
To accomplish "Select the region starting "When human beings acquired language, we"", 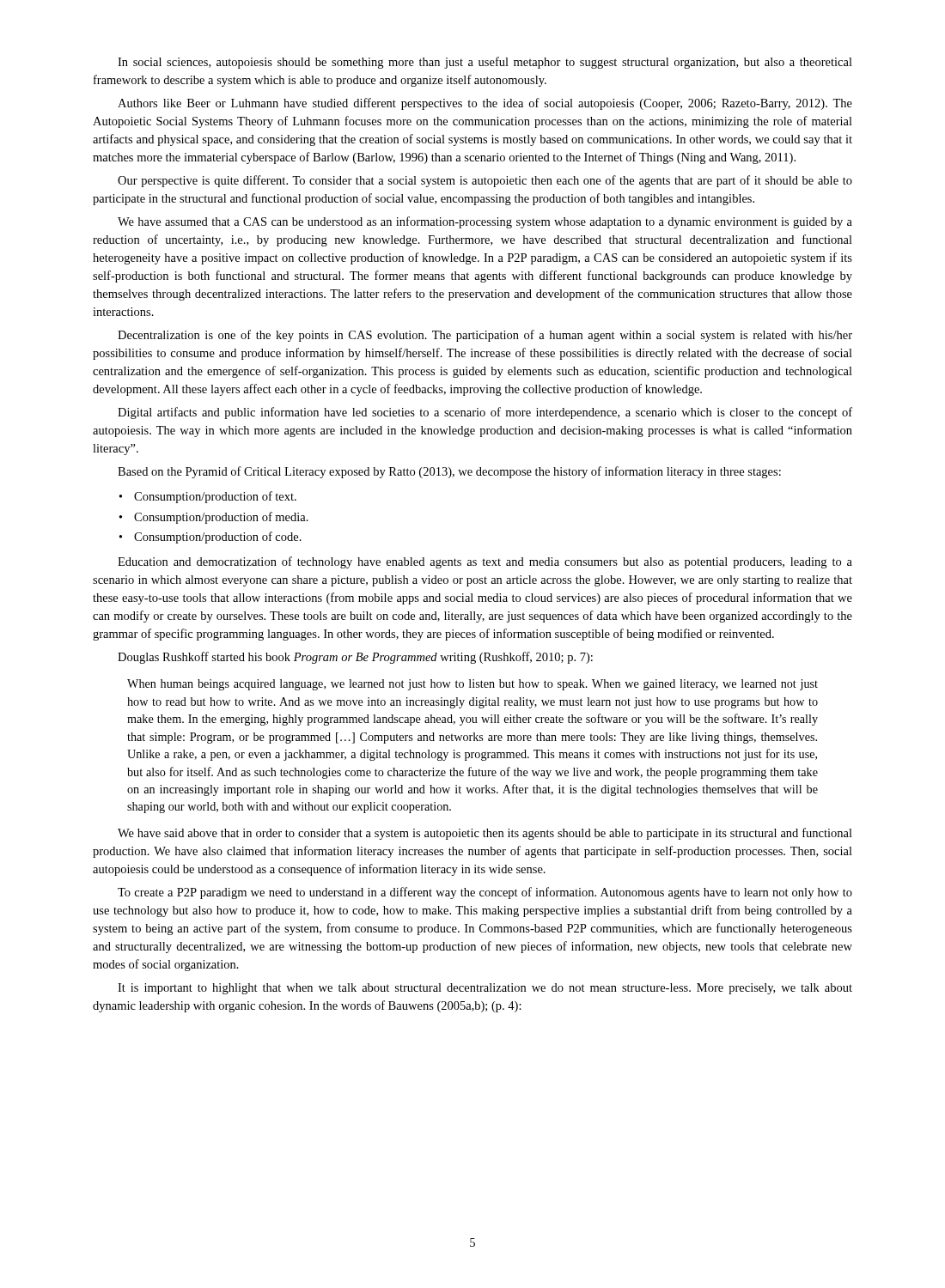I will coord(472,745).
